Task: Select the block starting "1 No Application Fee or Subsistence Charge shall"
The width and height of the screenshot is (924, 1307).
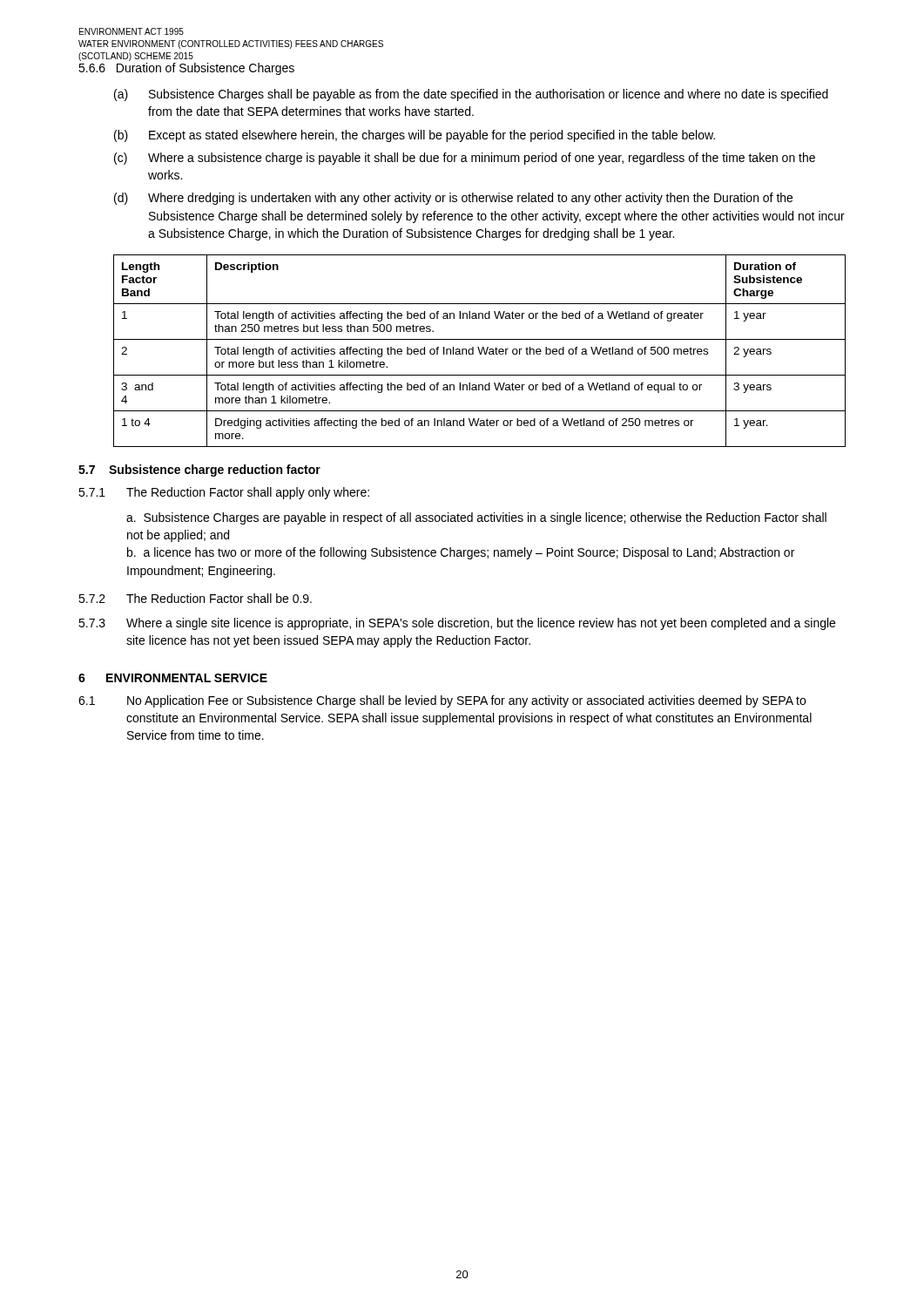Action: pos(462,718)
